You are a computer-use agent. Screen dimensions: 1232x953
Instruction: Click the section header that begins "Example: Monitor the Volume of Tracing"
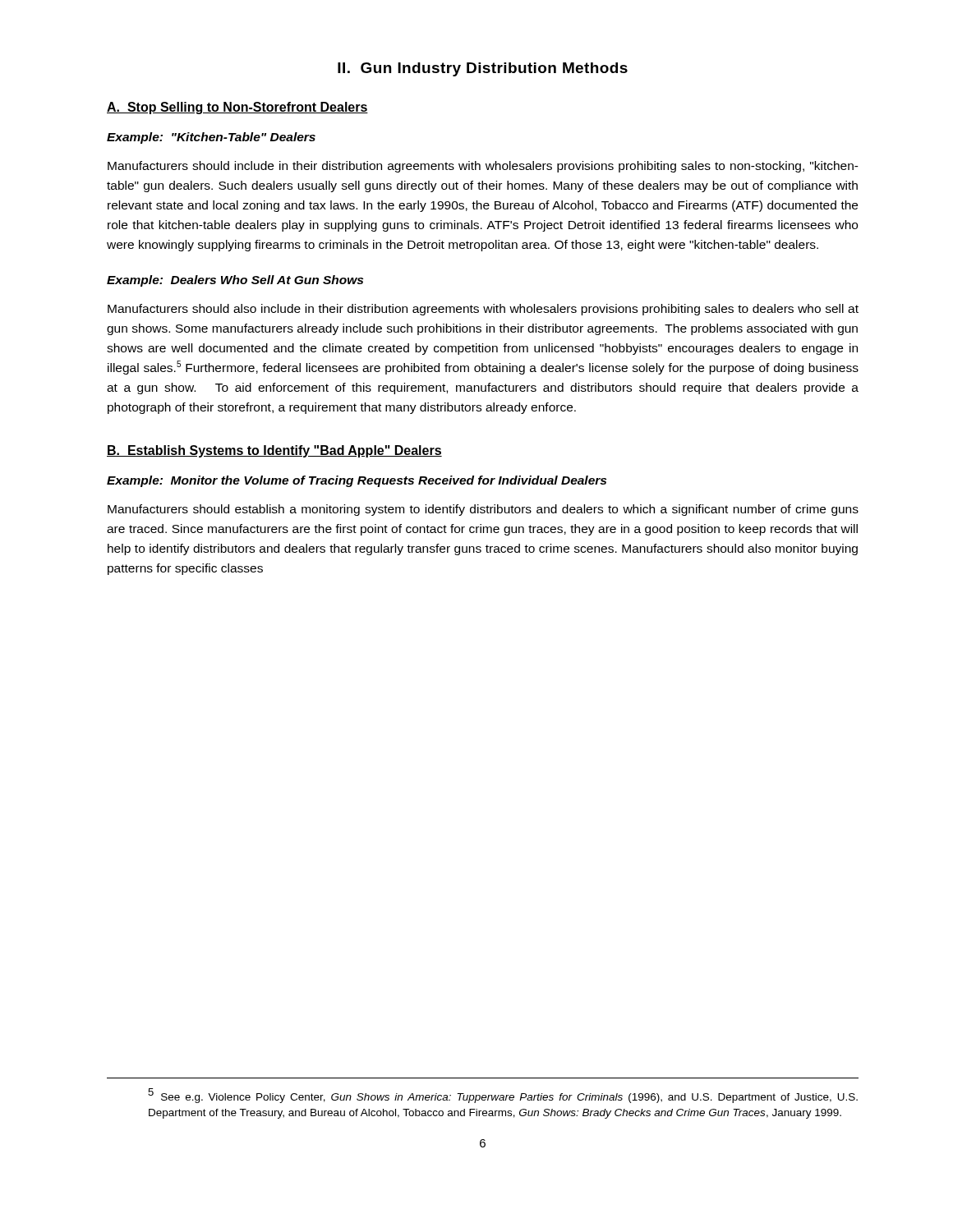(x=357, y=480)
